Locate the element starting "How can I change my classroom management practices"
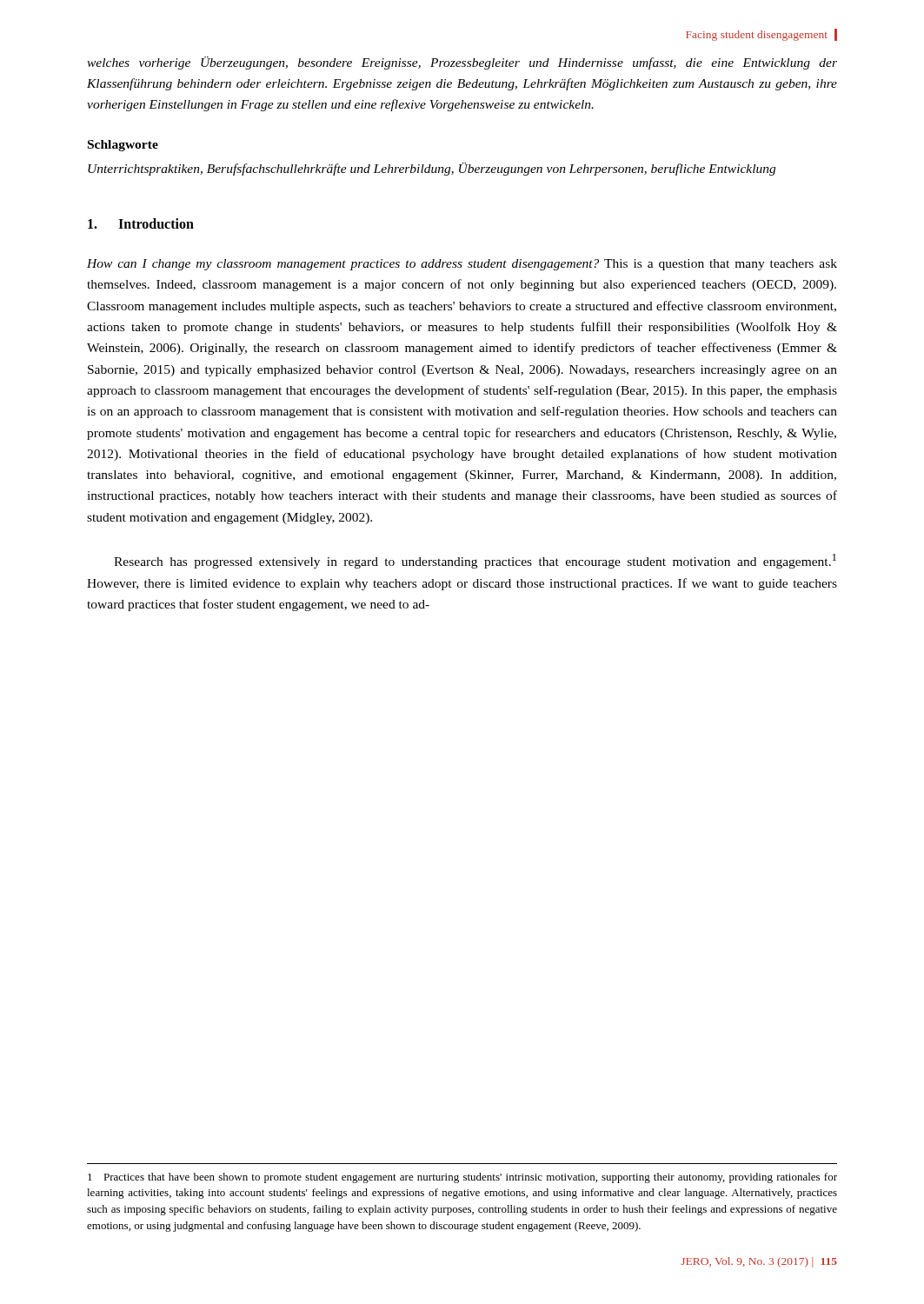The image size is (924, 1304). (x=462, y=434)
